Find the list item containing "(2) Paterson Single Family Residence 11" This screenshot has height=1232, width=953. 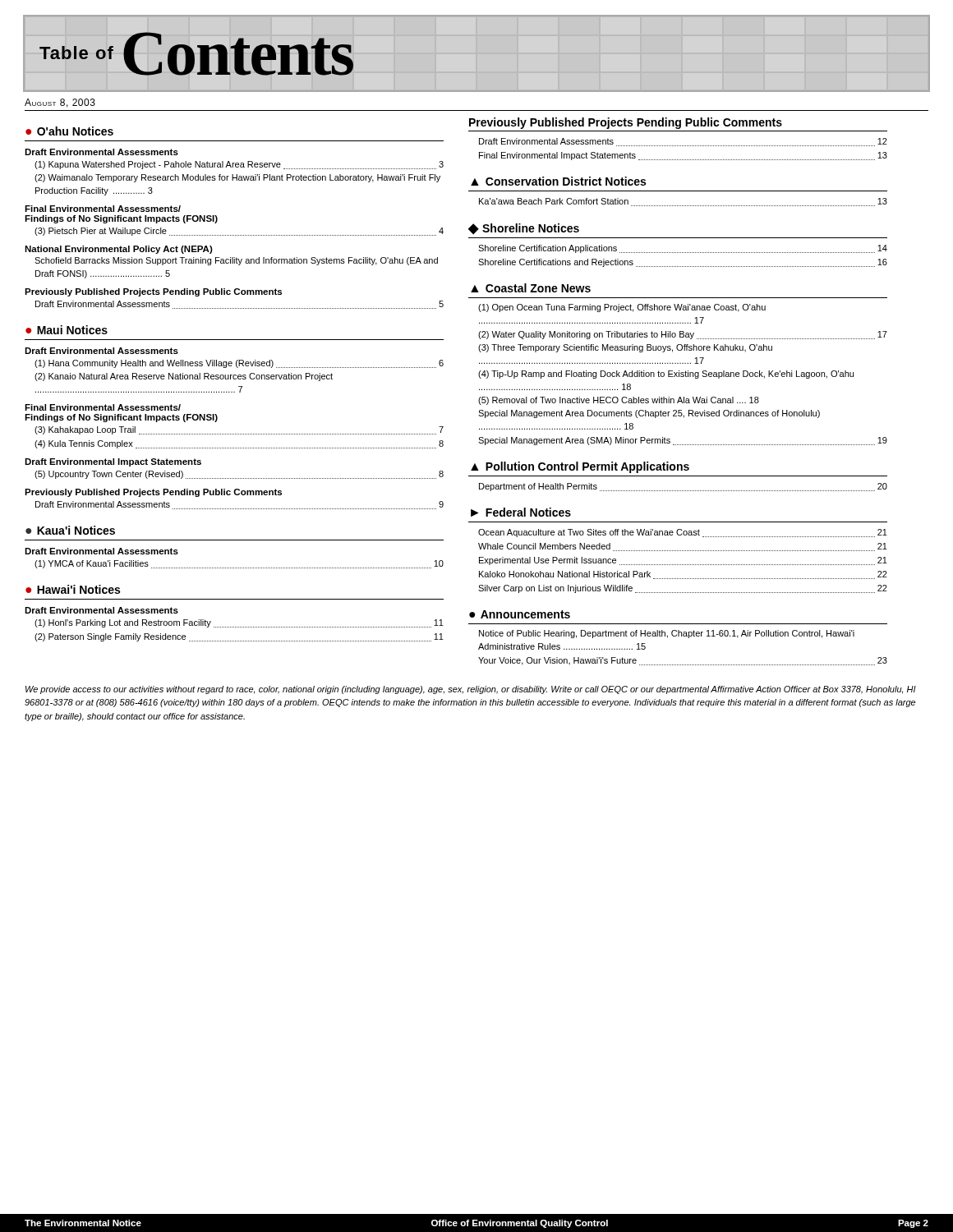[x=239, y=637]
